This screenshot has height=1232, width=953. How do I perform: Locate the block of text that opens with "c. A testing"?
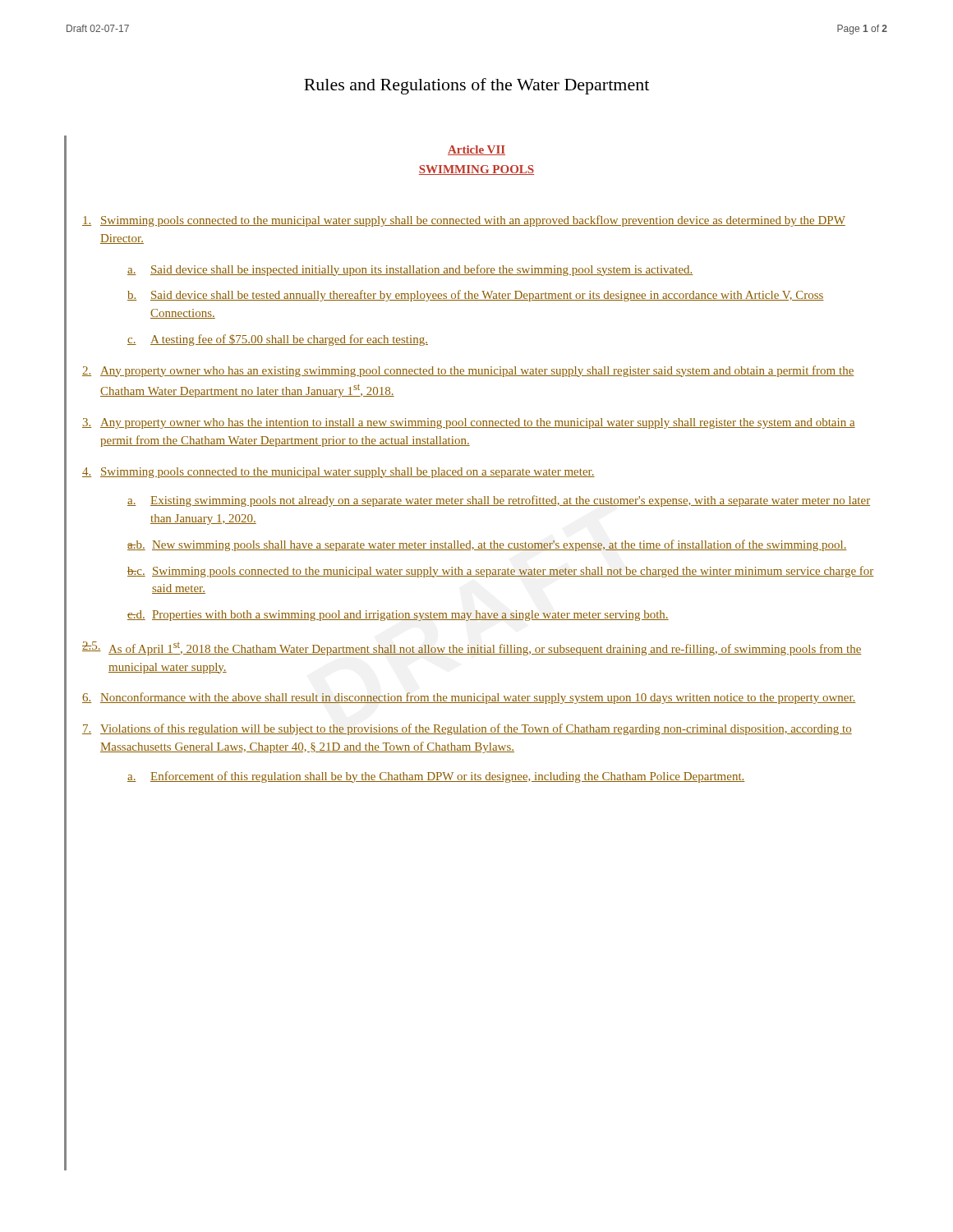[278, 340]
